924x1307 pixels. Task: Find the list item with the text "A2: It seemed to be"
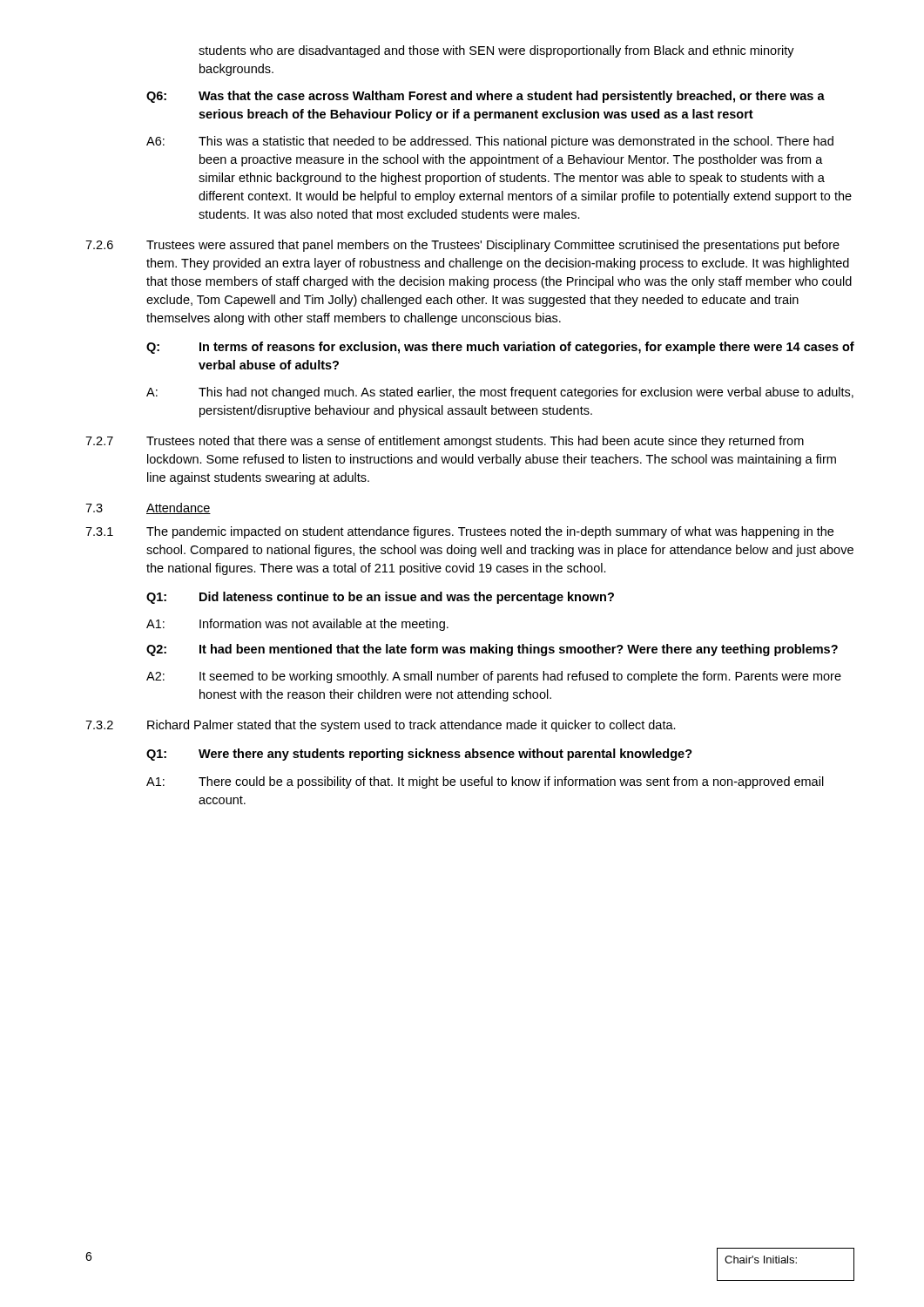point(500,686)
